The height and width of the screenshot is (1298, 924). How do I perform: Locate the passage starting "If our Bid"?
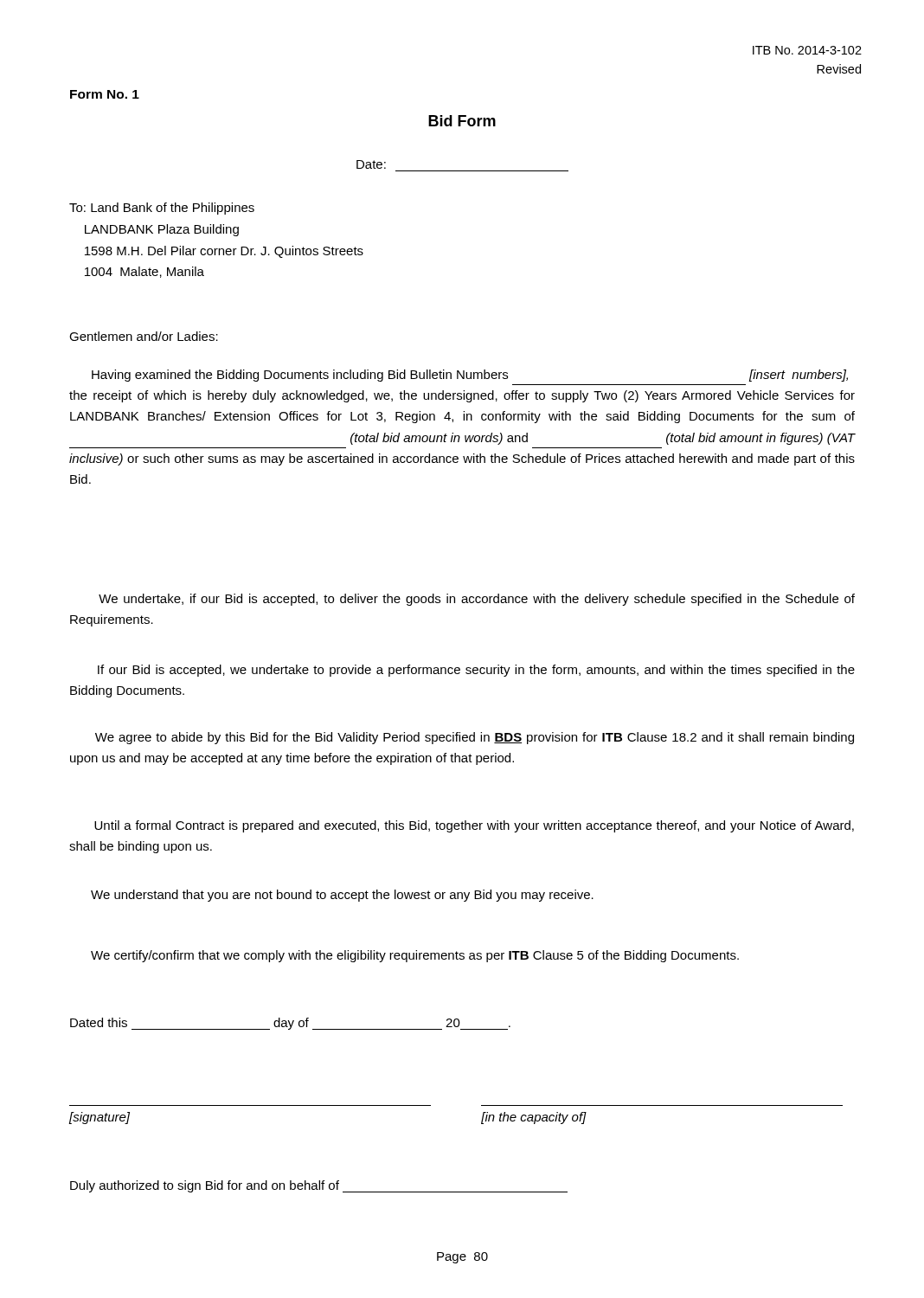pos(462,680)
